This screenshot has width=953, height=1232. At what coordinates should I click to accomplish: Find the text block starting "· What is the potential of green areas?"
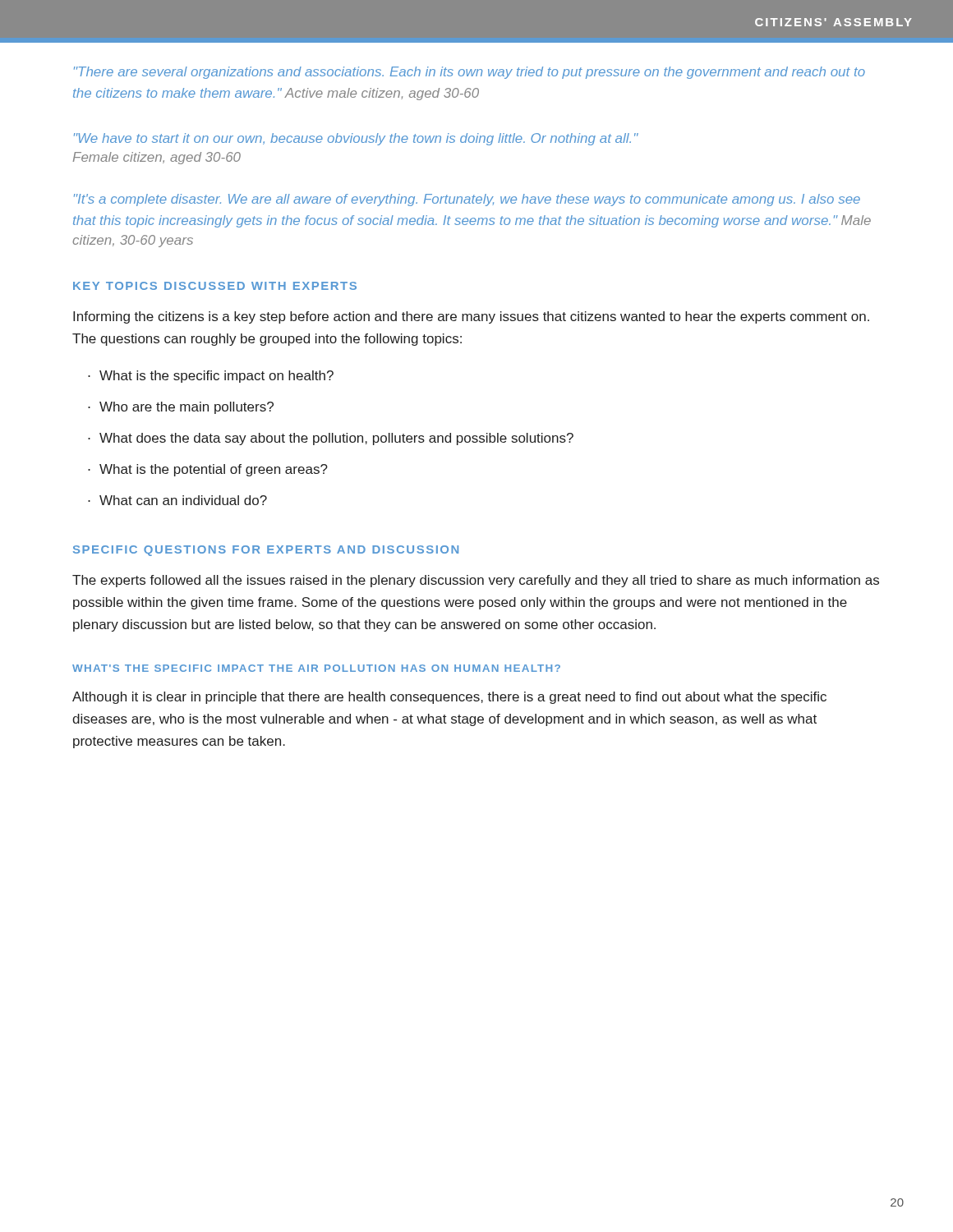coord(207,470)
